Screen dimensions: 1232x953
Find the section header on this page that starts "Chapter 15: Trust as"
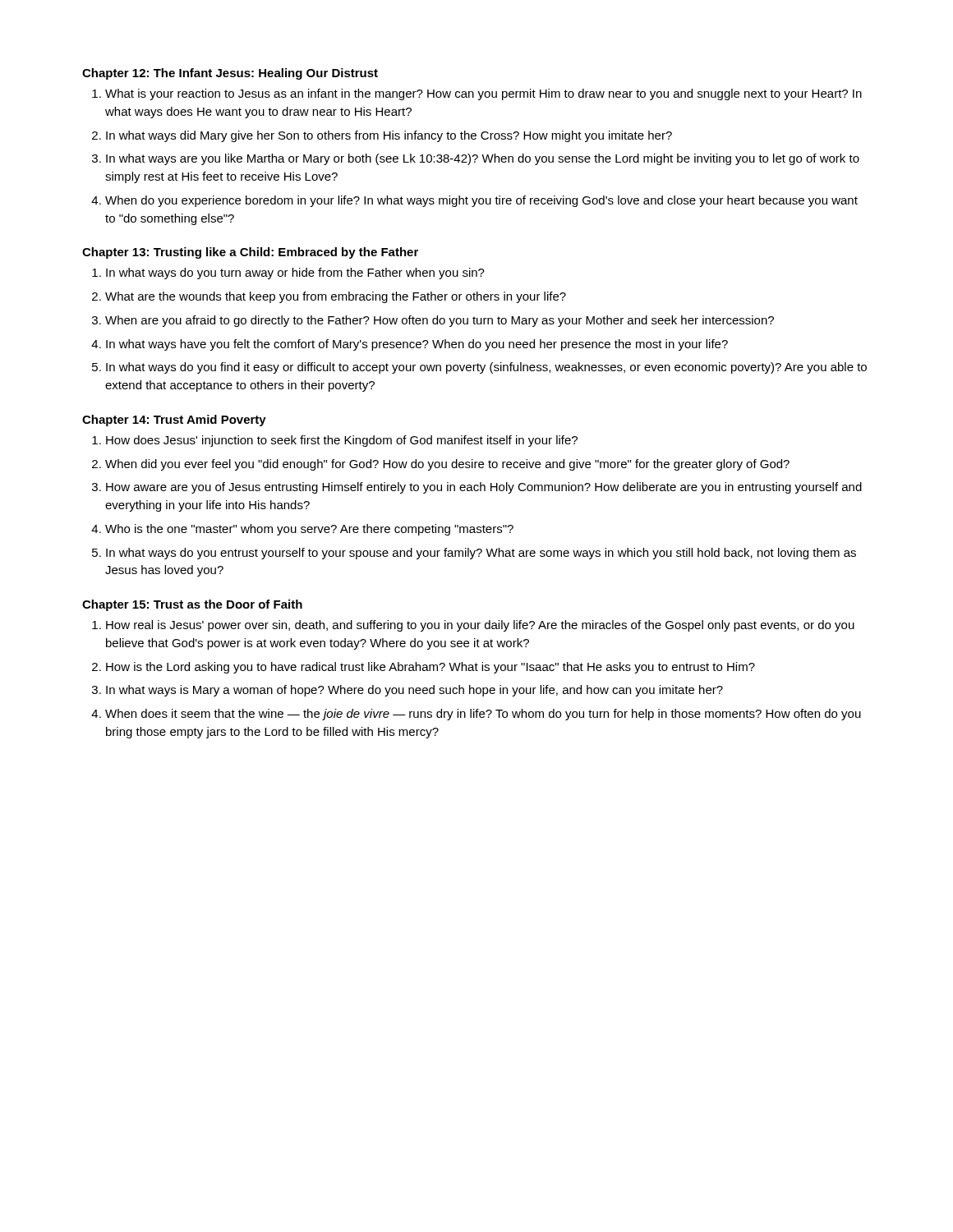pos(192,604)
